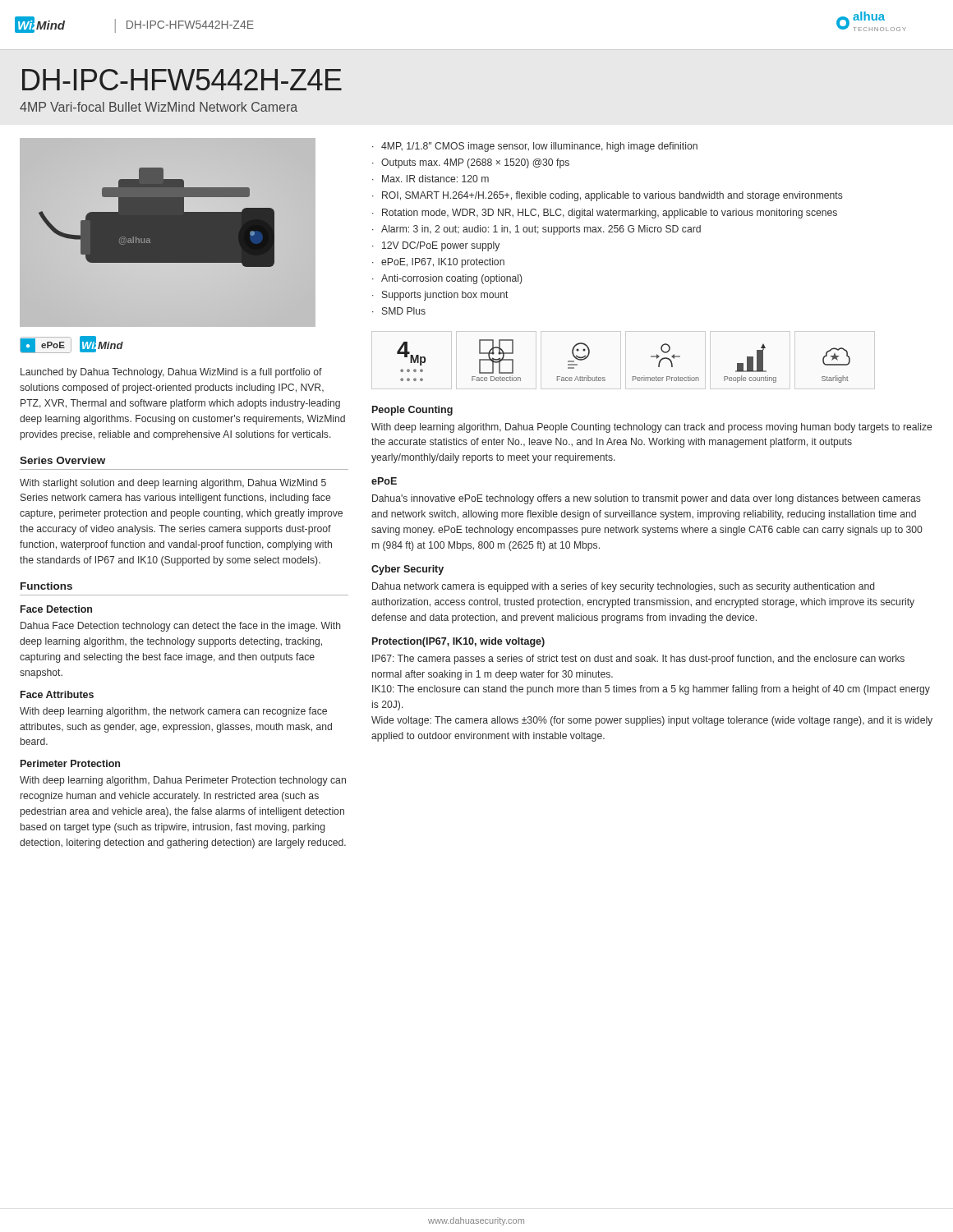Click on the text block that reads "With starlight solution"
The image size is (953, 1232).
pos(181,521)
